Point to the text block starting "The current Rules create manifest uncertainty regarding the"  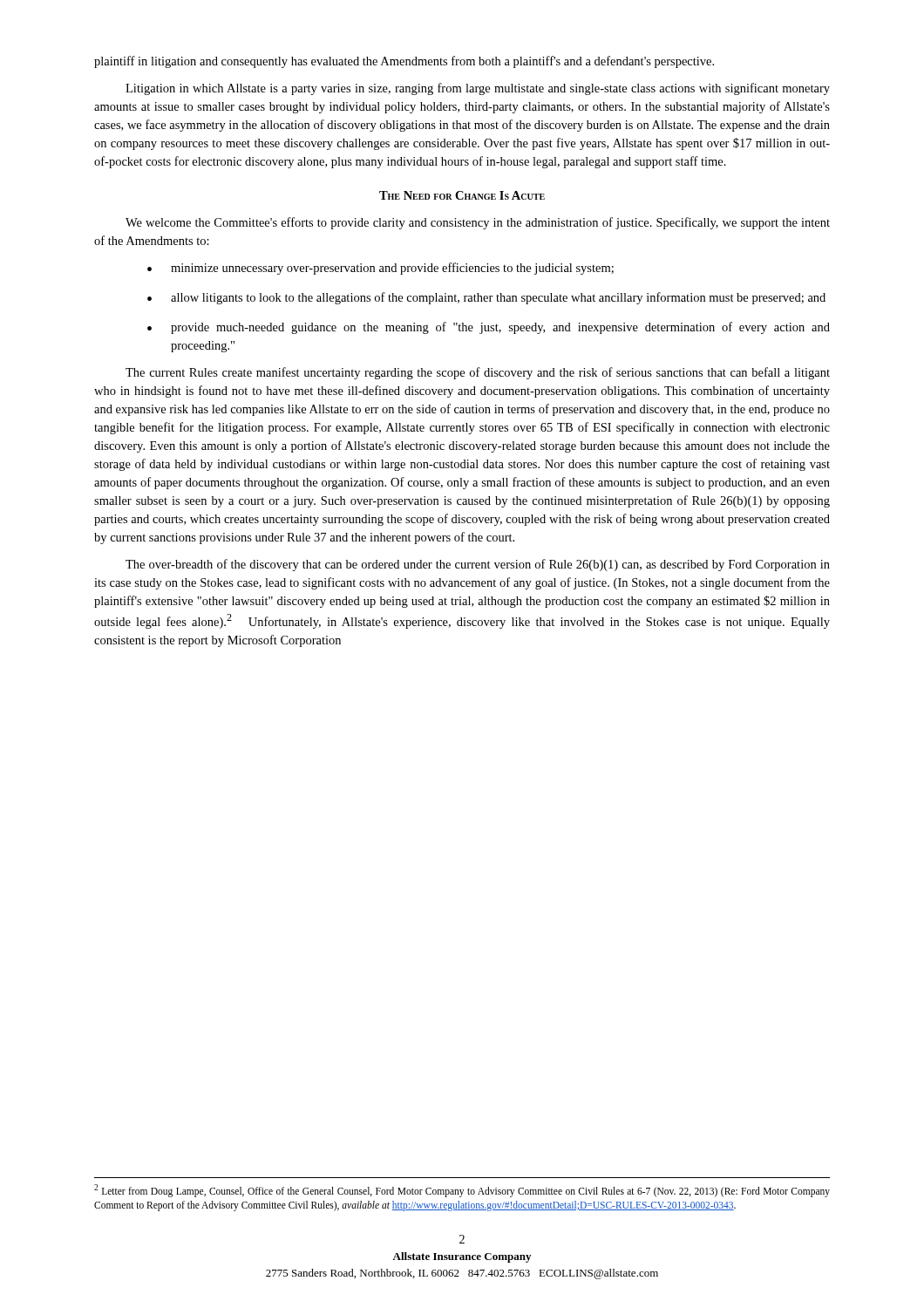462,455
